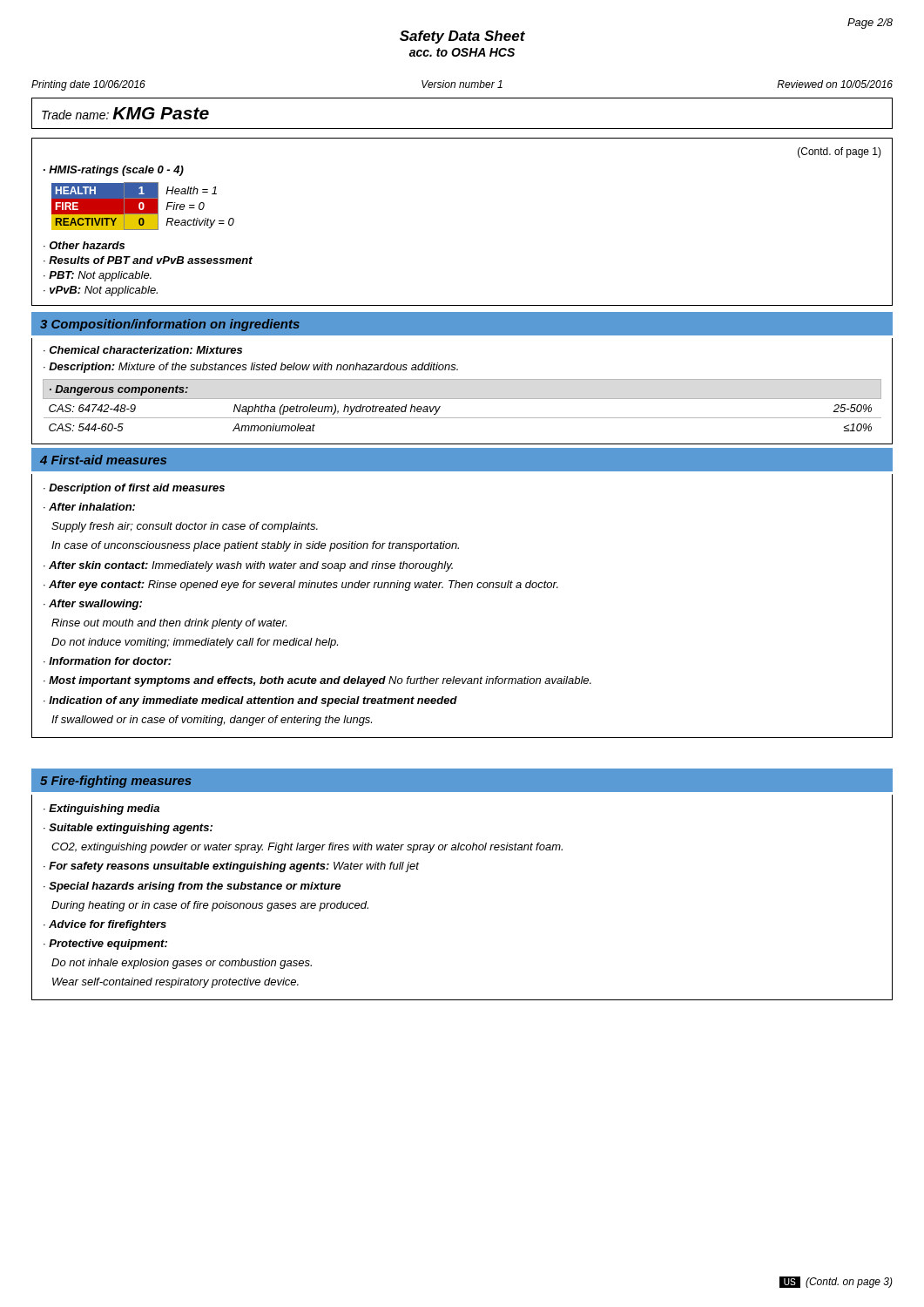
Task: Find the passage starting "· Extinguishing media · Suitable extinguishing agents: CO2,"
Action: click(101, 809)
